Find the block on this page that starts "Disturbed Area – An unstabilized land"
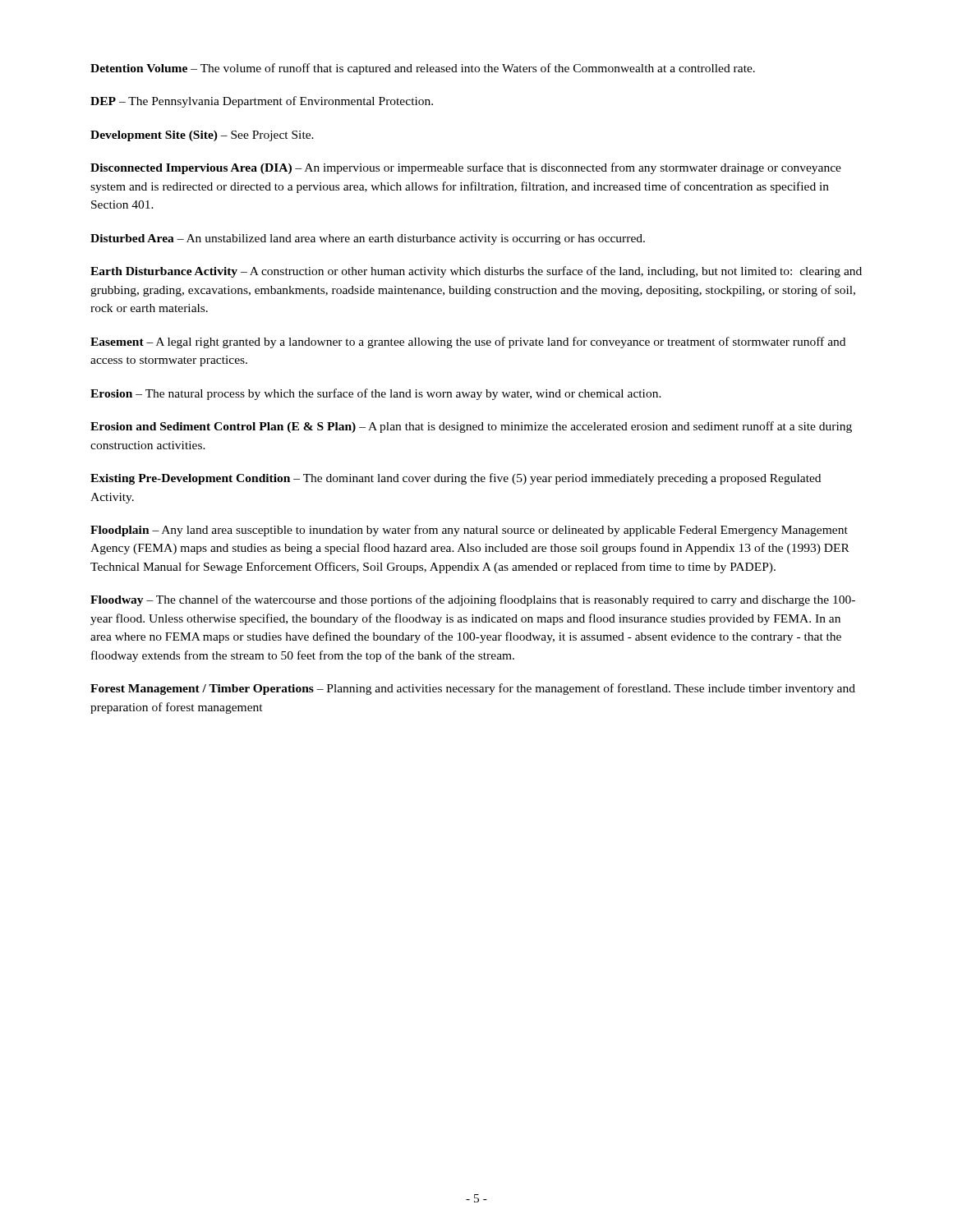953x1232 pixels. [x=368, y=238]
